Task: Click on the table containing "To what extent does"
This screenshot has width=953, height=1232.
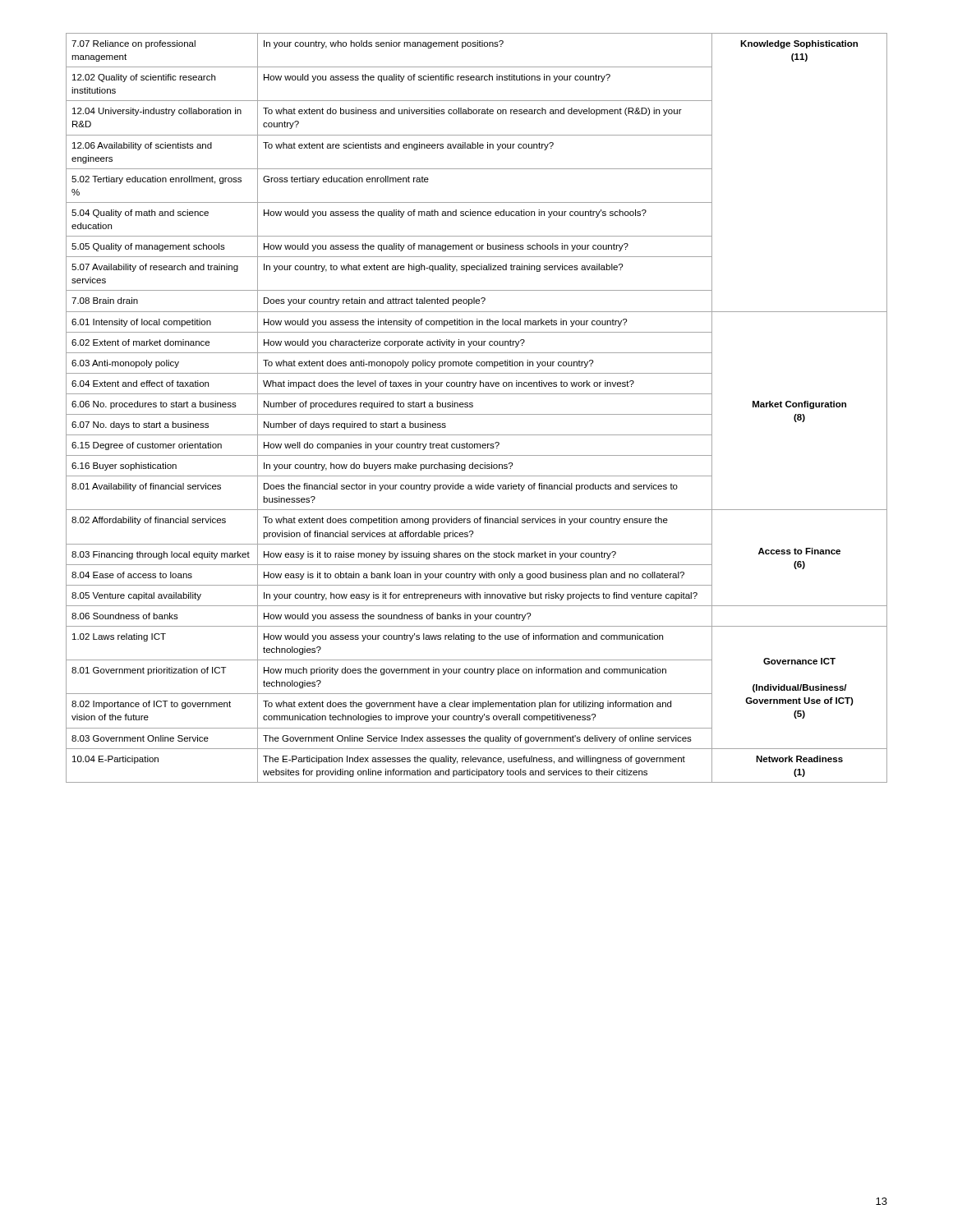Action: 476,408
